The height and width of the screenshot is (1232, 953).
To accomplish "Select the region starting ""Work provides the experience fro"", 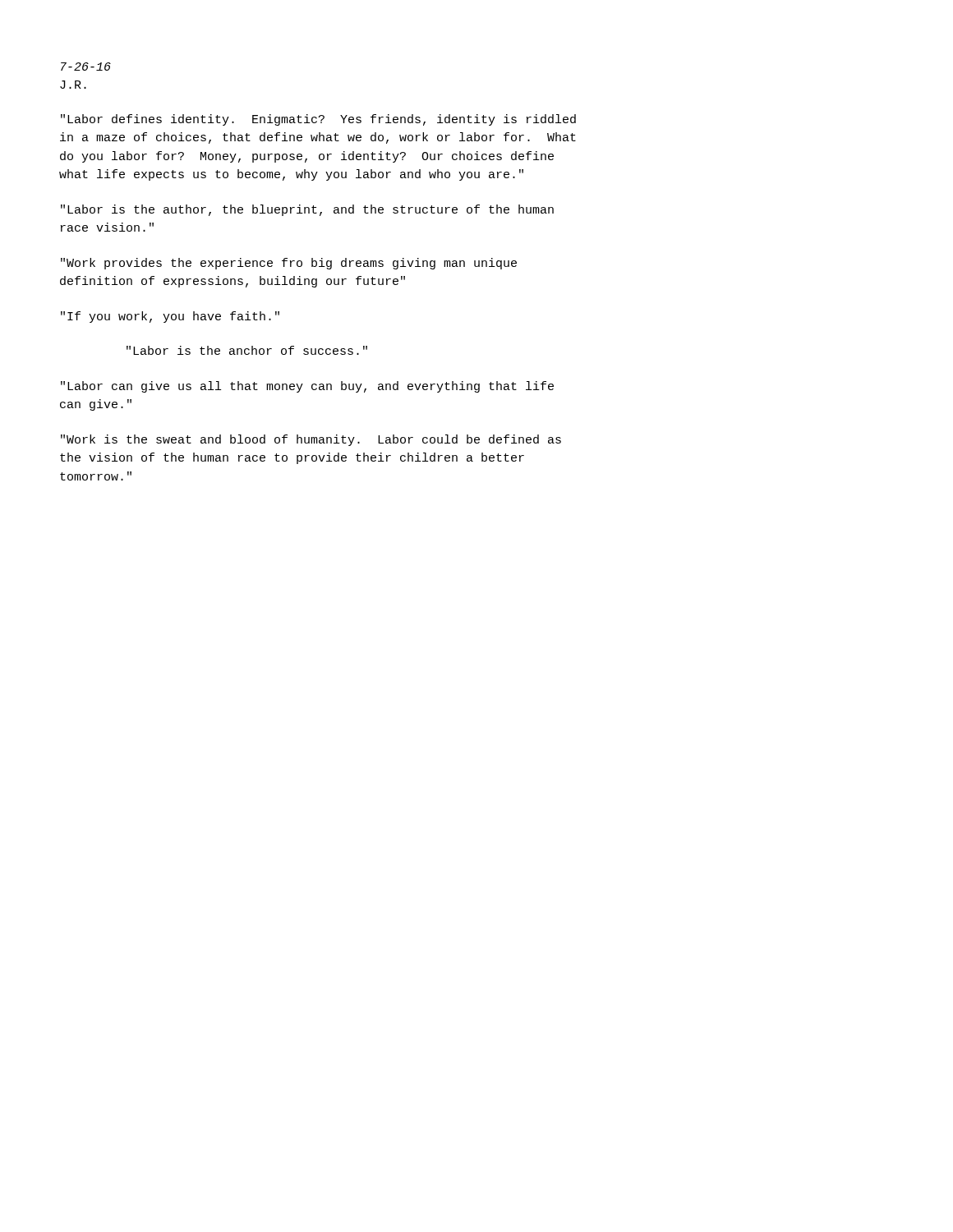I will click(288, 273).
